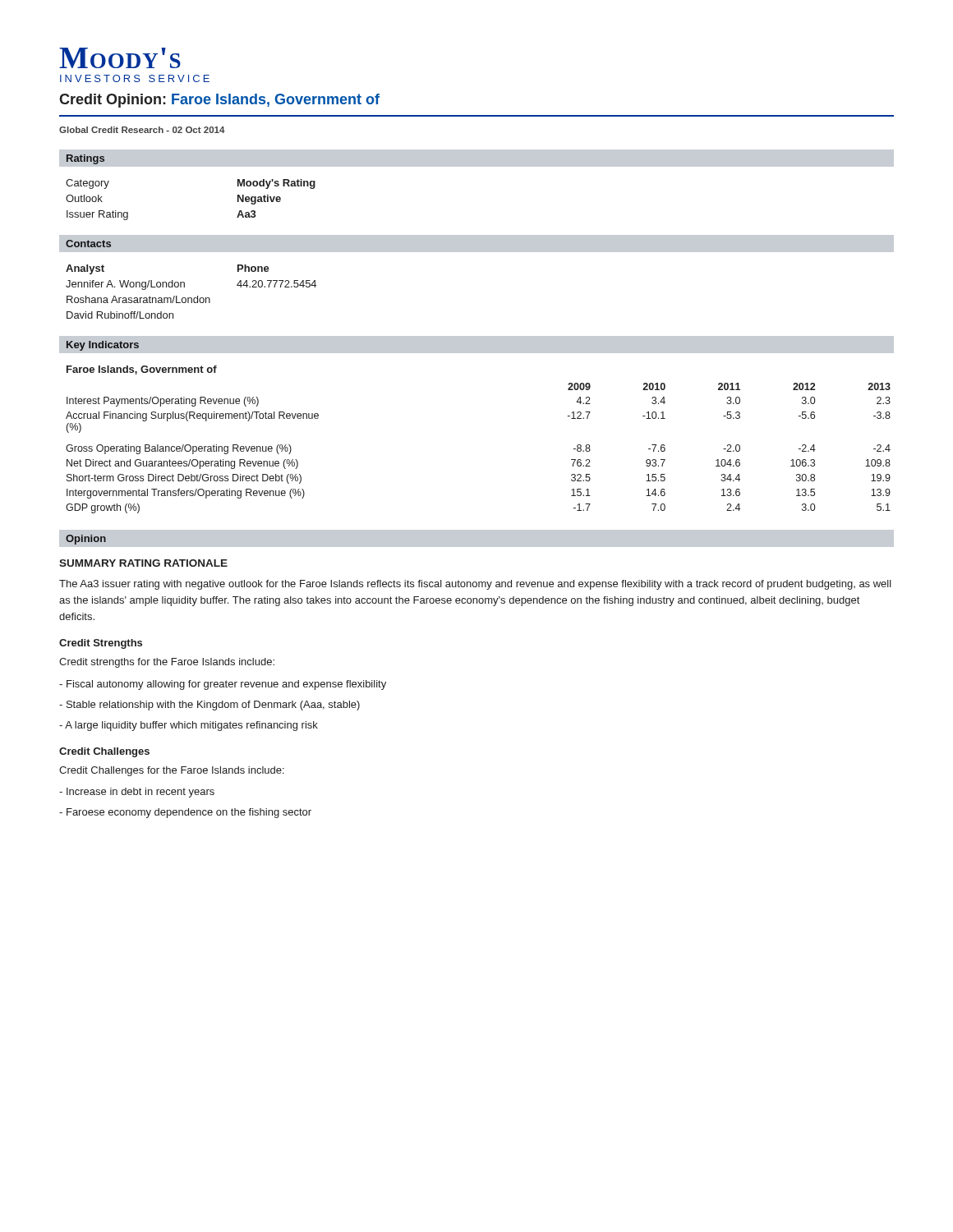Screen dimensions: 1232x953
Task: Click on the logo
Action: point(476,62)
